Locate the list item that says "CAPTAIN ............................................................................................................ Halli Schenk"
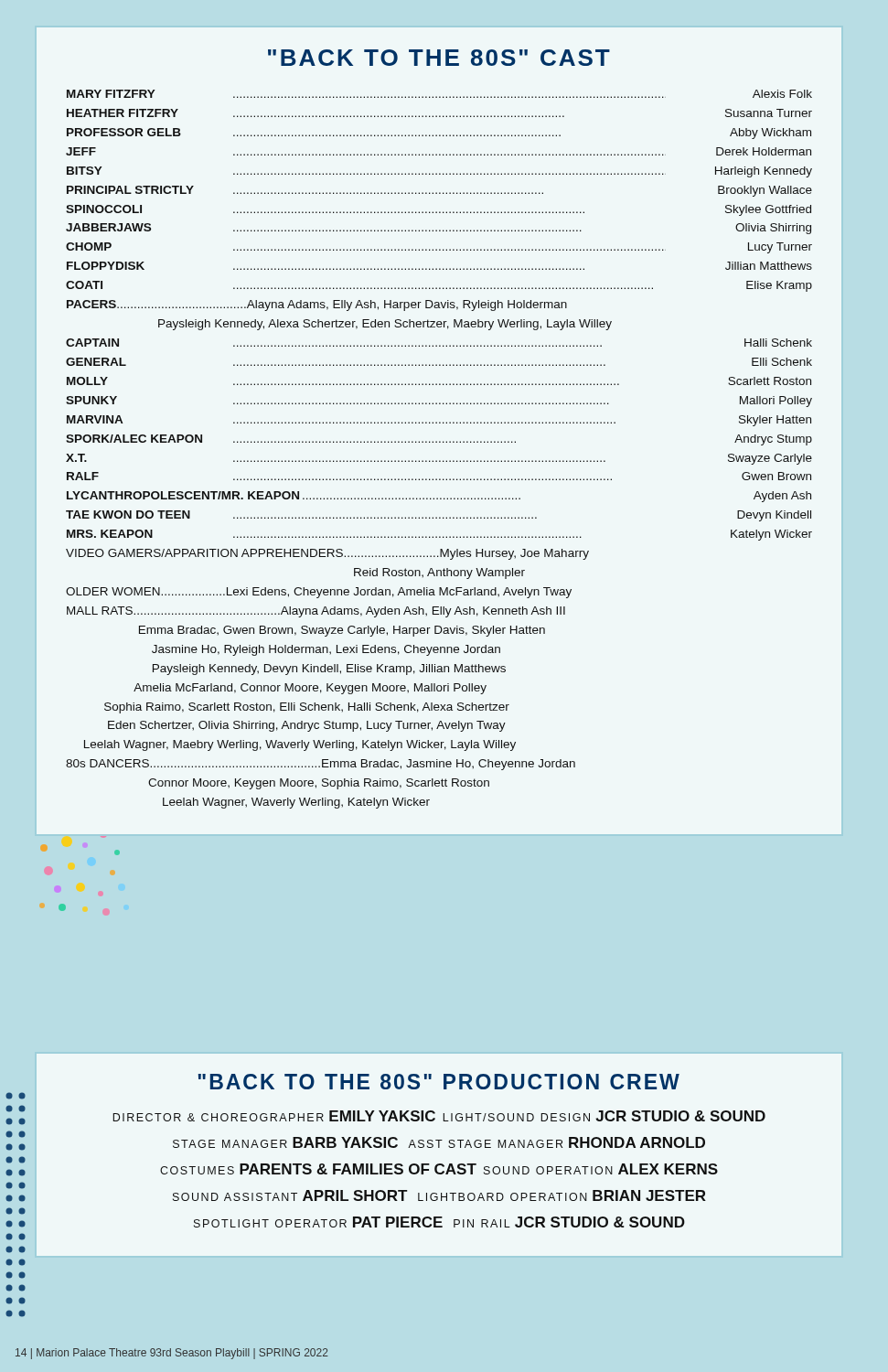Image resolution: width=888 pixels, height=1372 pixels. (439, 343)
